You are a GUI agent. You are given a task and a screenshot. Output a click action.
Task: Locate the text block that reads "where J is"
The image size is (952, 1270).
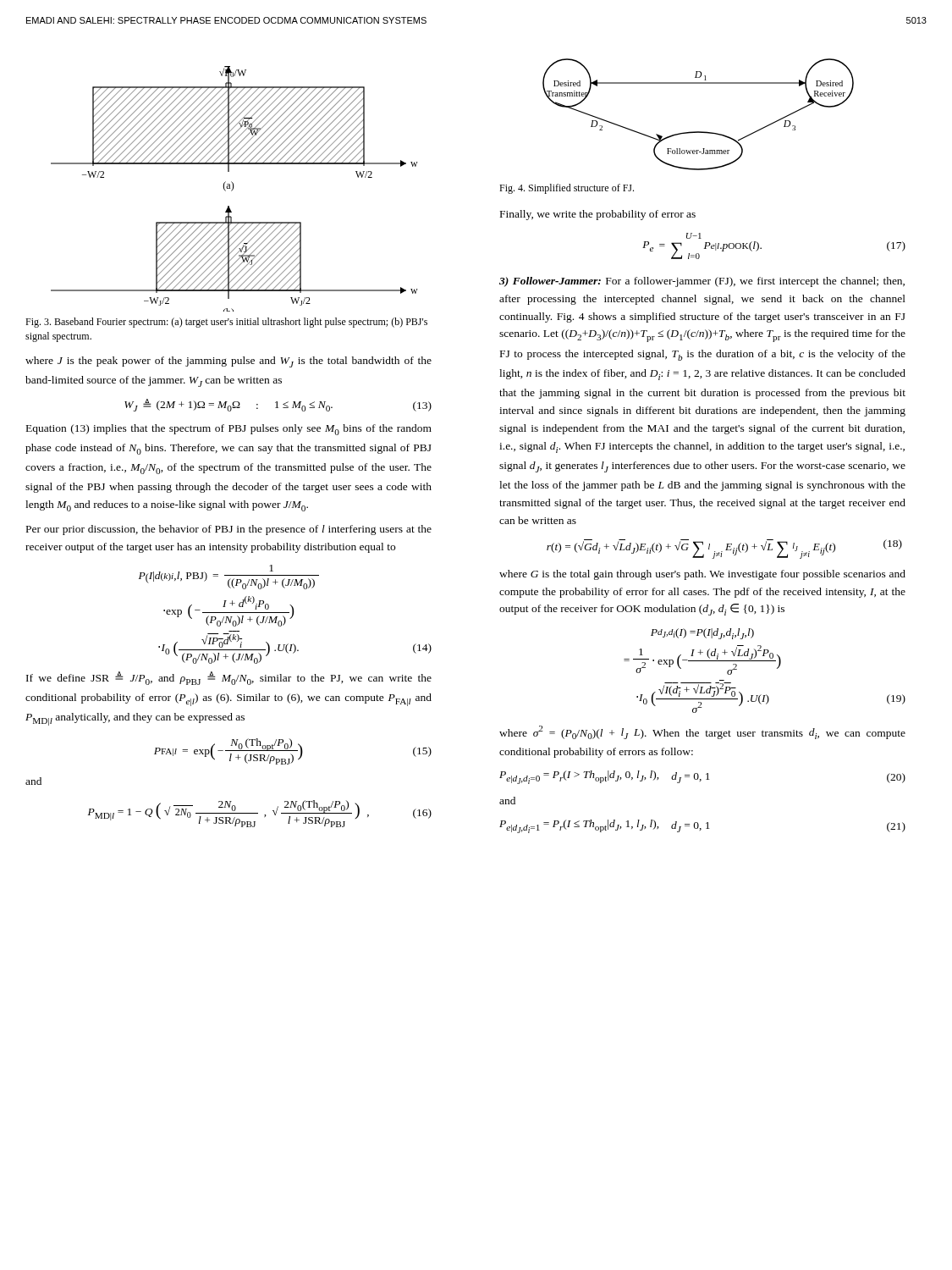tap(228, 371)
